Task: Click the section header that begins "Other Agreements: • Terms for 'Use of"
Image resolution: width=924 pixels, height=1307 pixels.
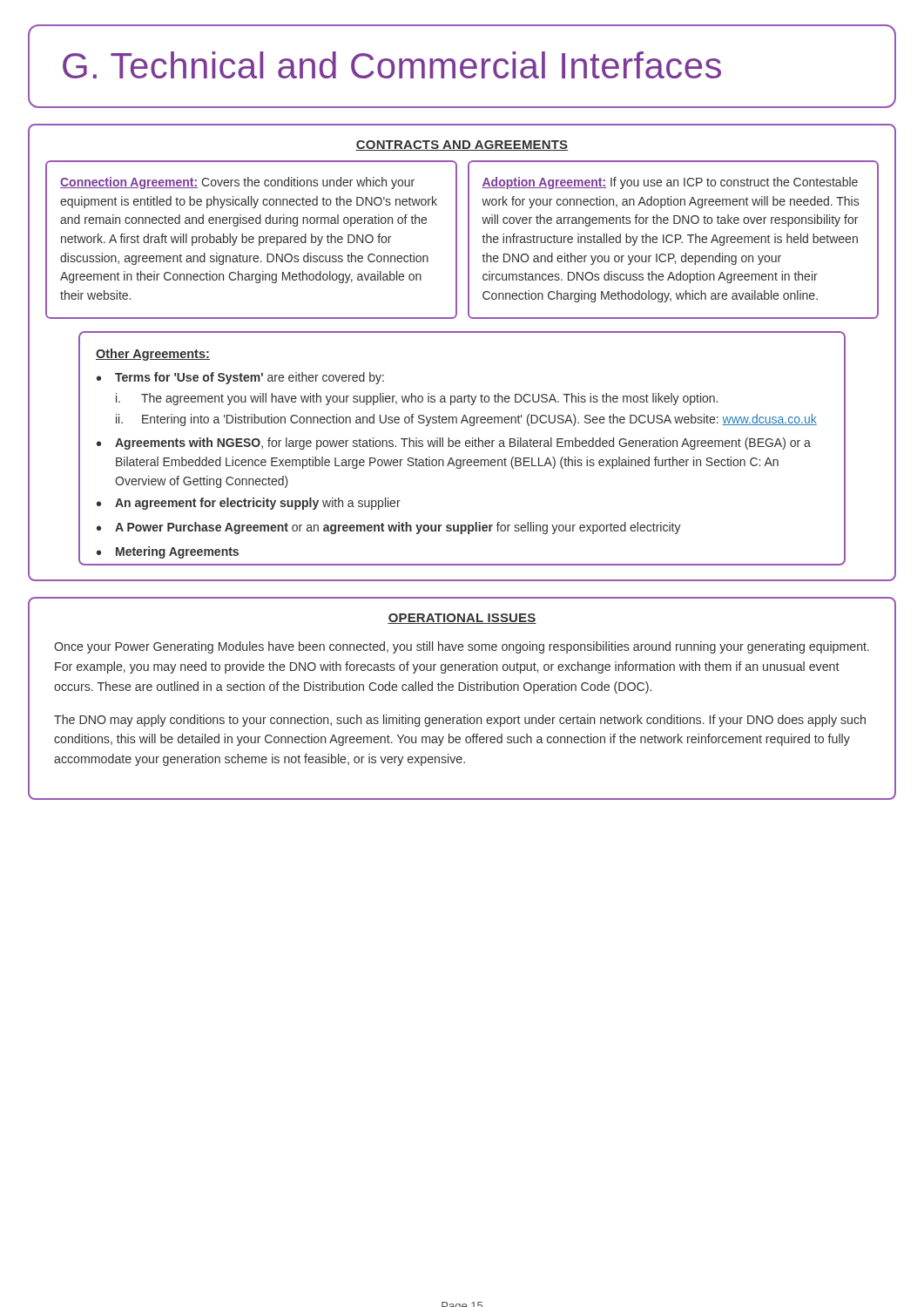Action: [x=462, y=454]
